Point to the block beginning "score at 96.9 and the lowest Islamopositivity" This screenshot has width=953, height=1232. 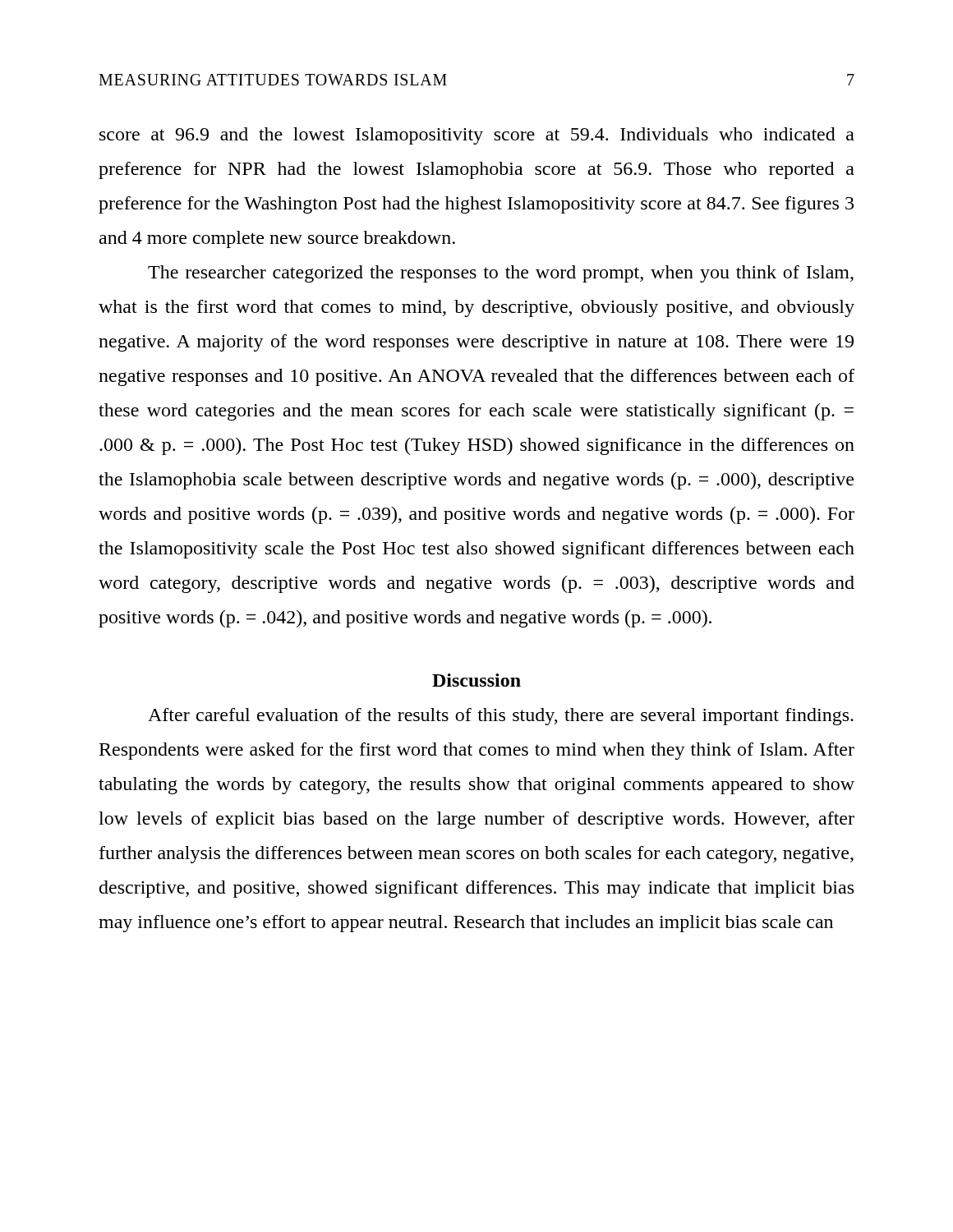pos(476,186)
